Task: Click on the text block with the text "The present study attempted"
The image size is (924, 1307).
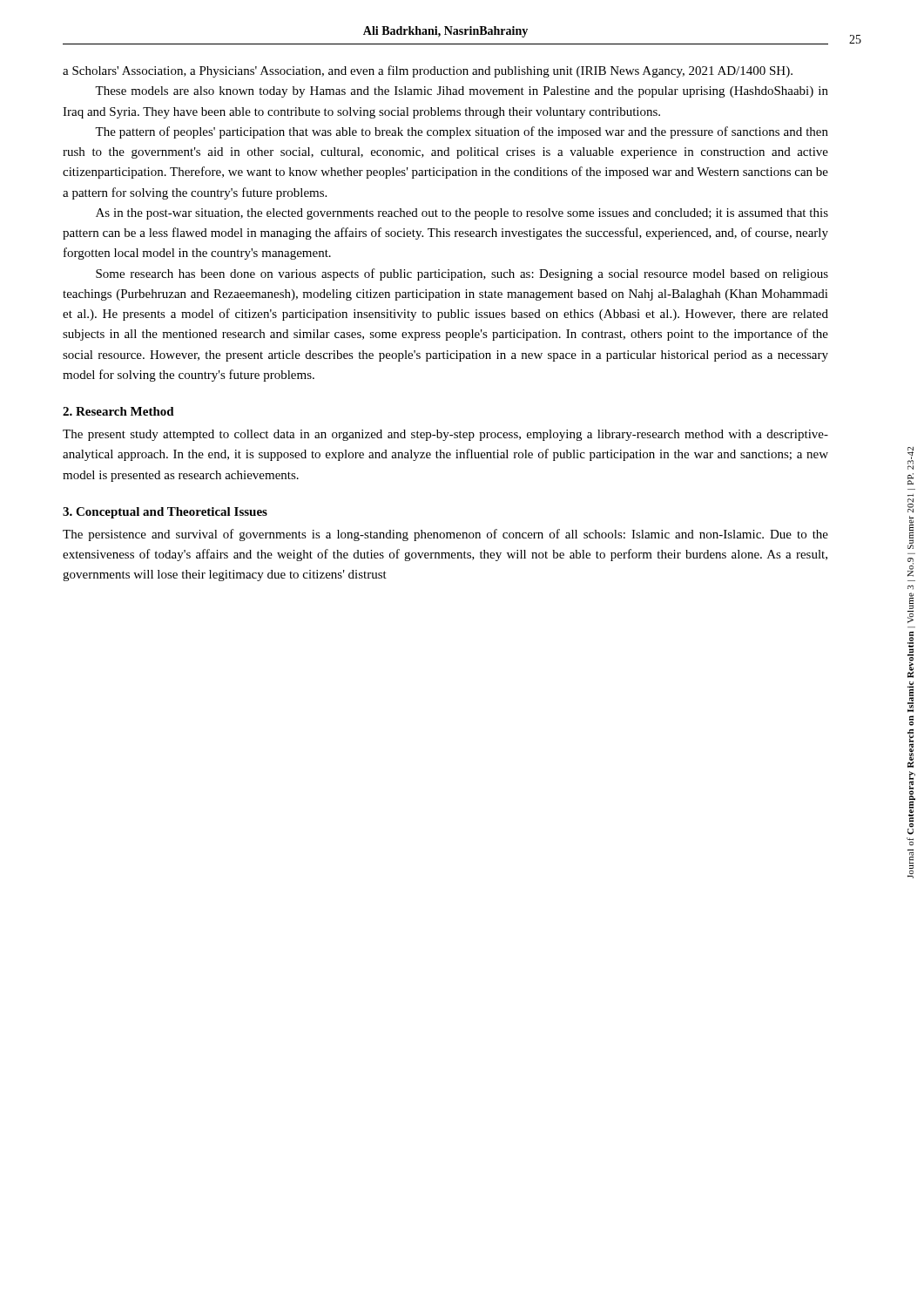Action: 445,455
